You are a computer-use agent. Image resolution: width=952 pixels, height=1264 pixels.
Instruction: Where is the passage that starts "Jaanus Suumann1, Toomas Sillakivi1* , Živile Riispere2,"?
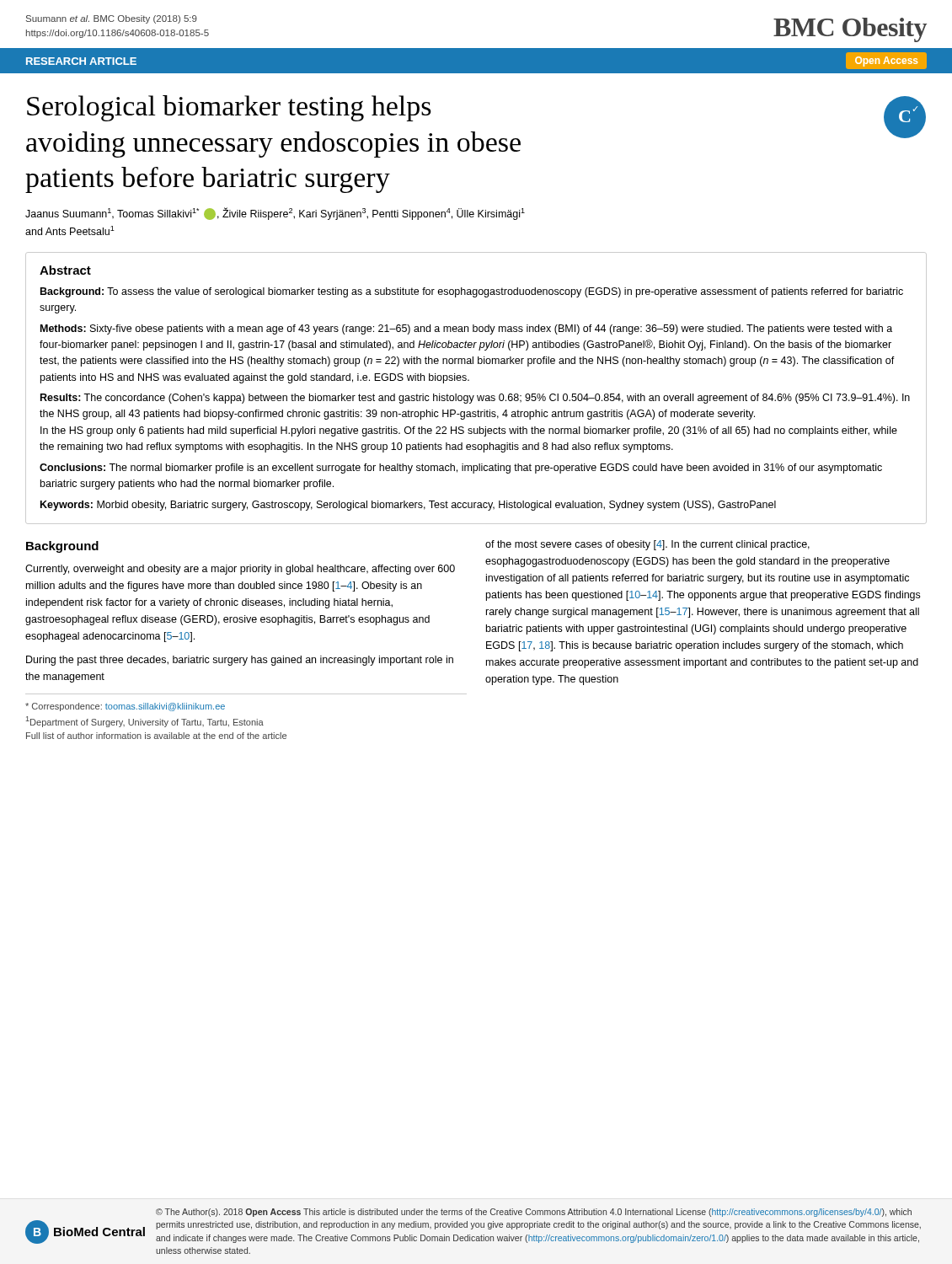pyautogui.click(x=275, y=222)
